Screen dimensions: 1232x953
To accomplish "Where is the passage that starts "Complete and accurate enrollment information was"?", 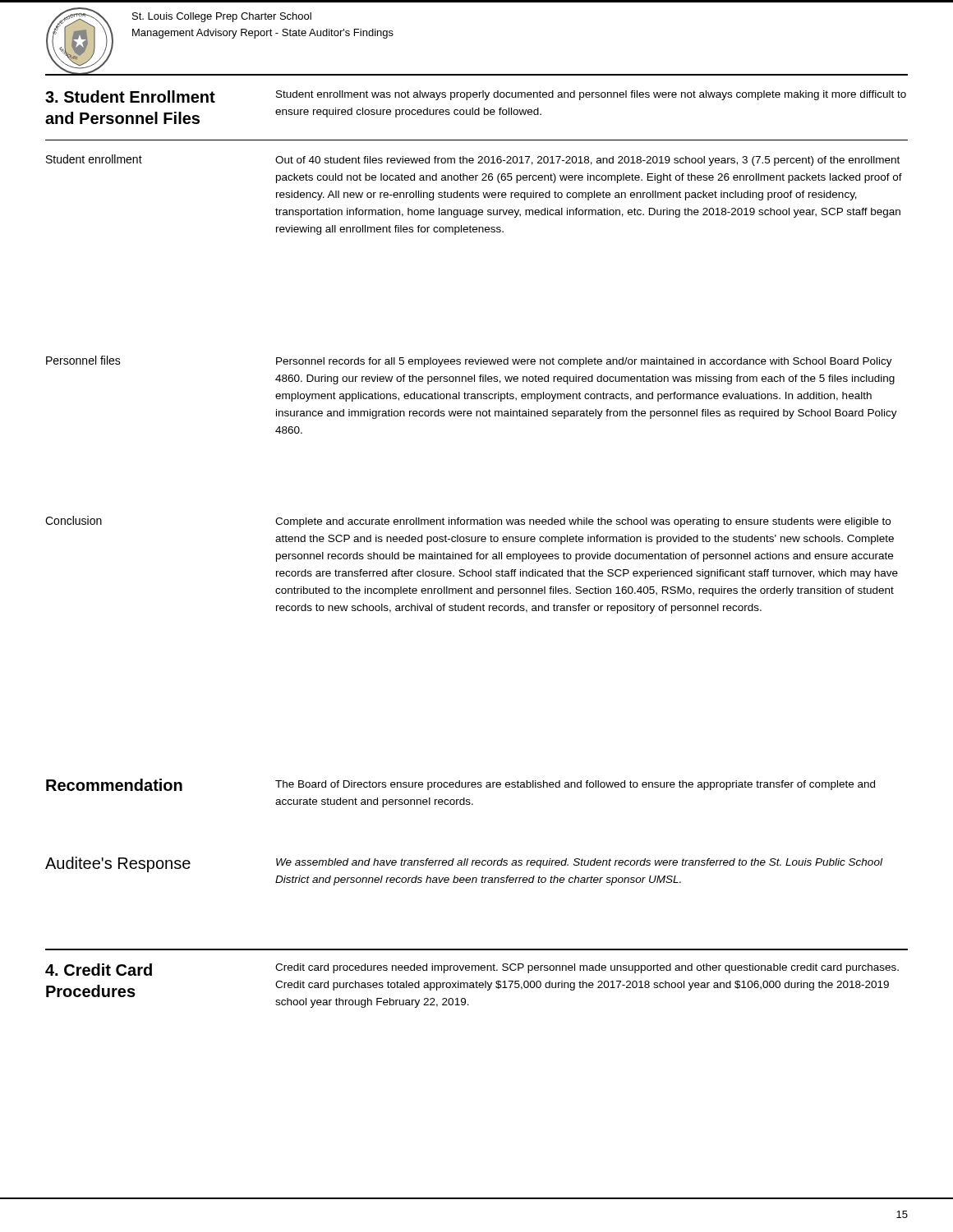I will 587,564.
